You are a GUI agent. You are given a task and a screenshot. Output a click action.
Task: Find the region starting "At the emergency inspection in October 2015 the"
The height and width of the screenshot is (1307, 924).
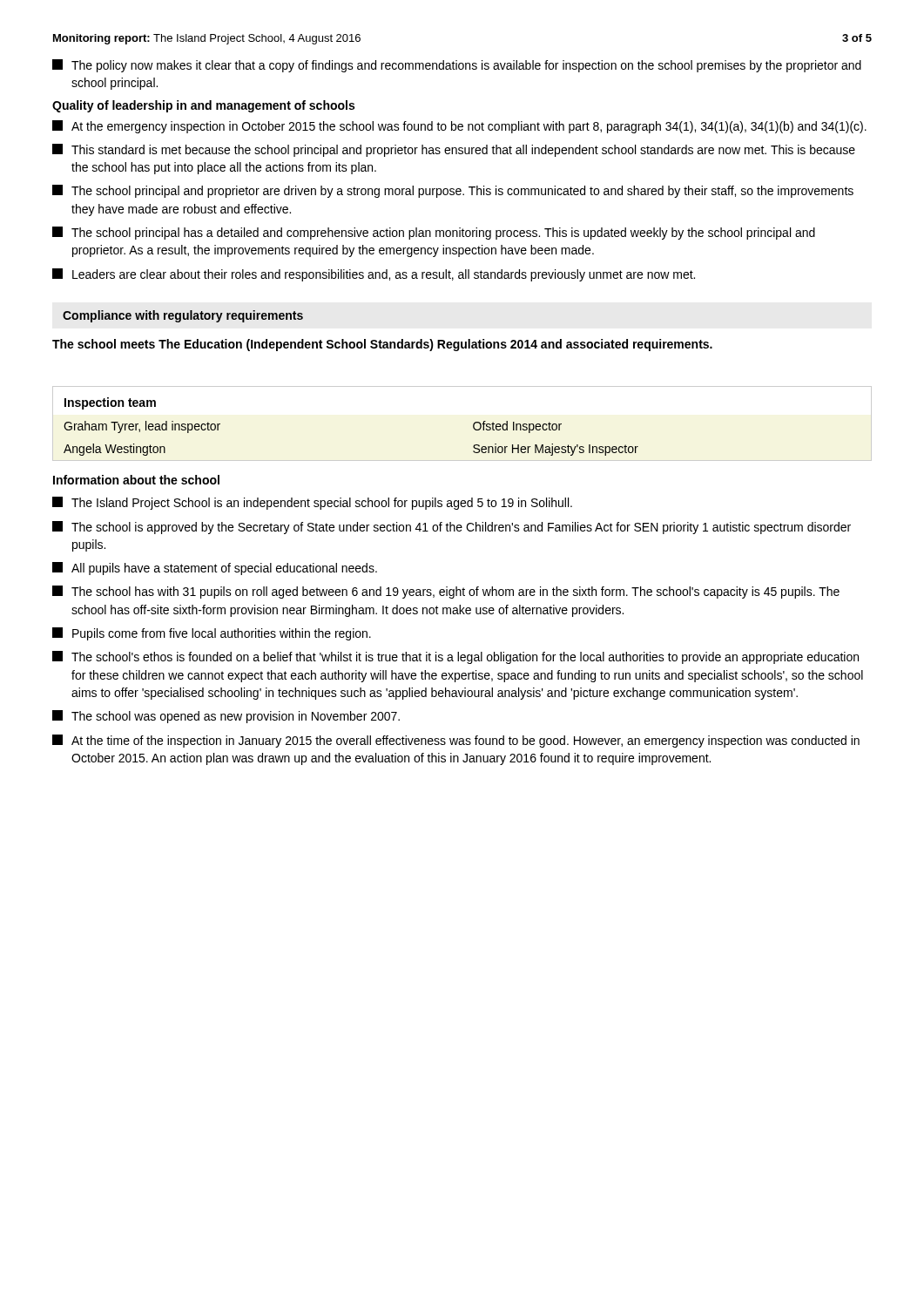462,126
